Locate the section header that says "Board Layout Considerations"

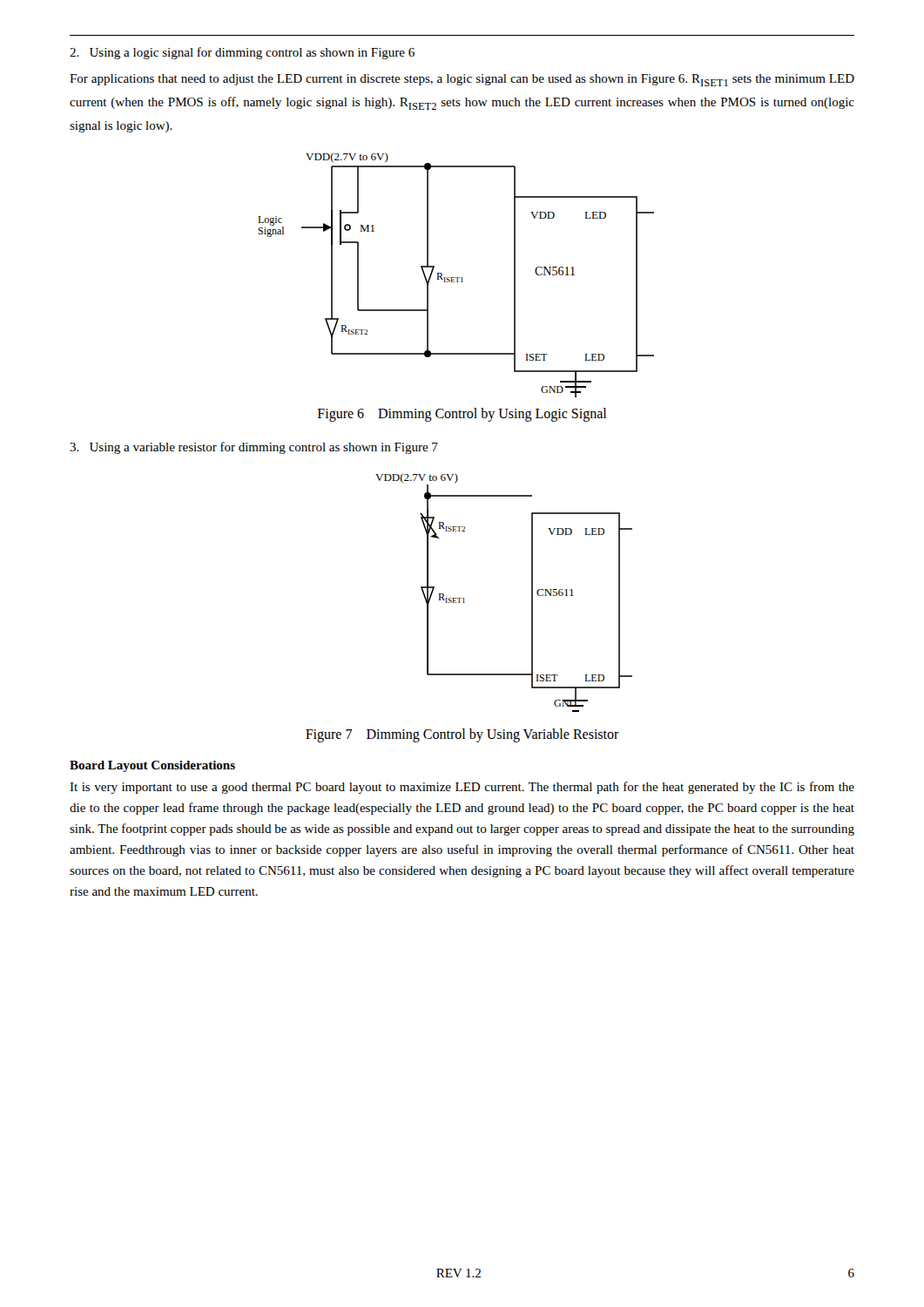152,766
